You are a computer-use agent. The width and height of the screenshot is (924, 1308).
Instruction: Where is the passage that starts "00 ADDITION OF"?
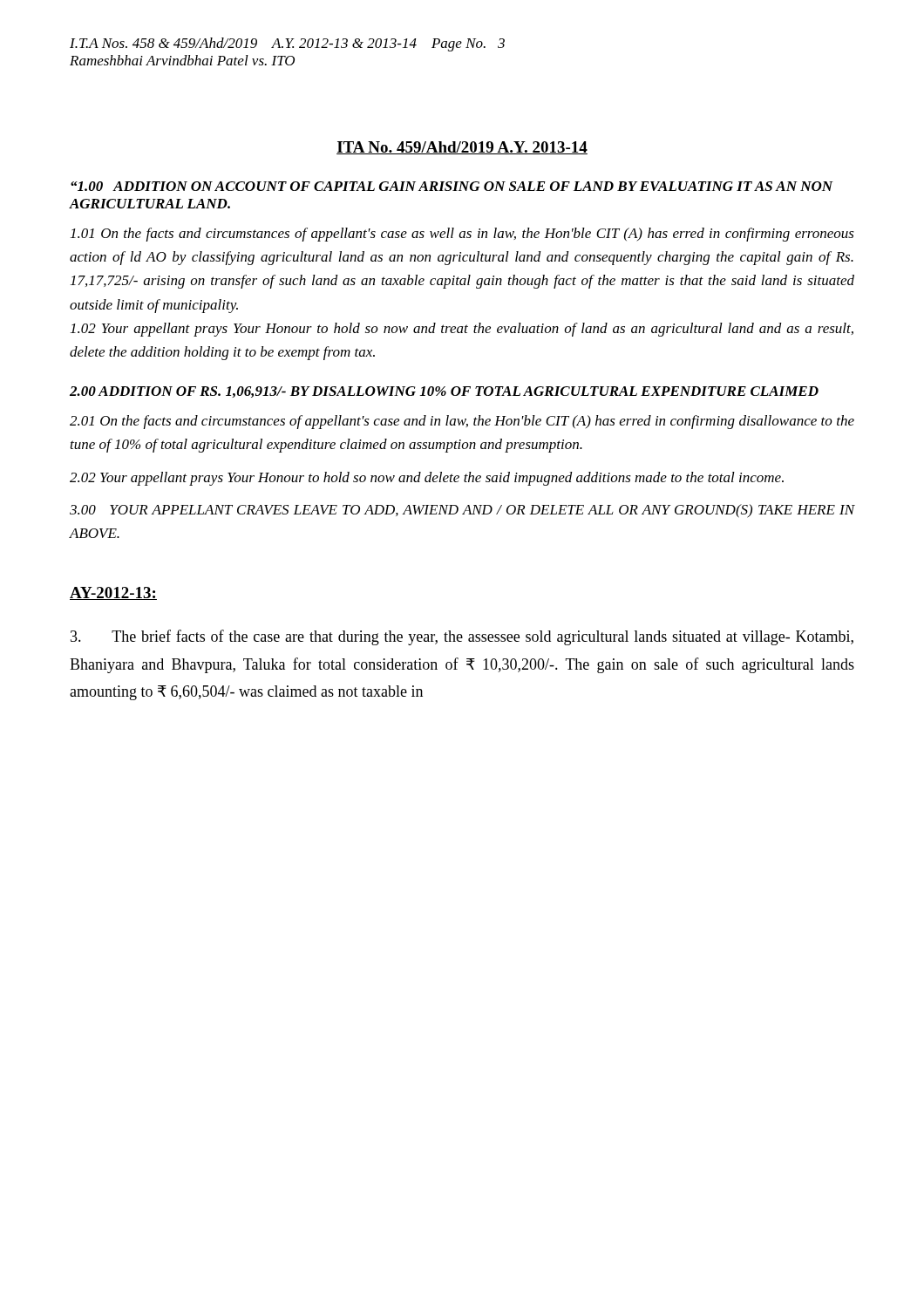[x=444, y=391]
